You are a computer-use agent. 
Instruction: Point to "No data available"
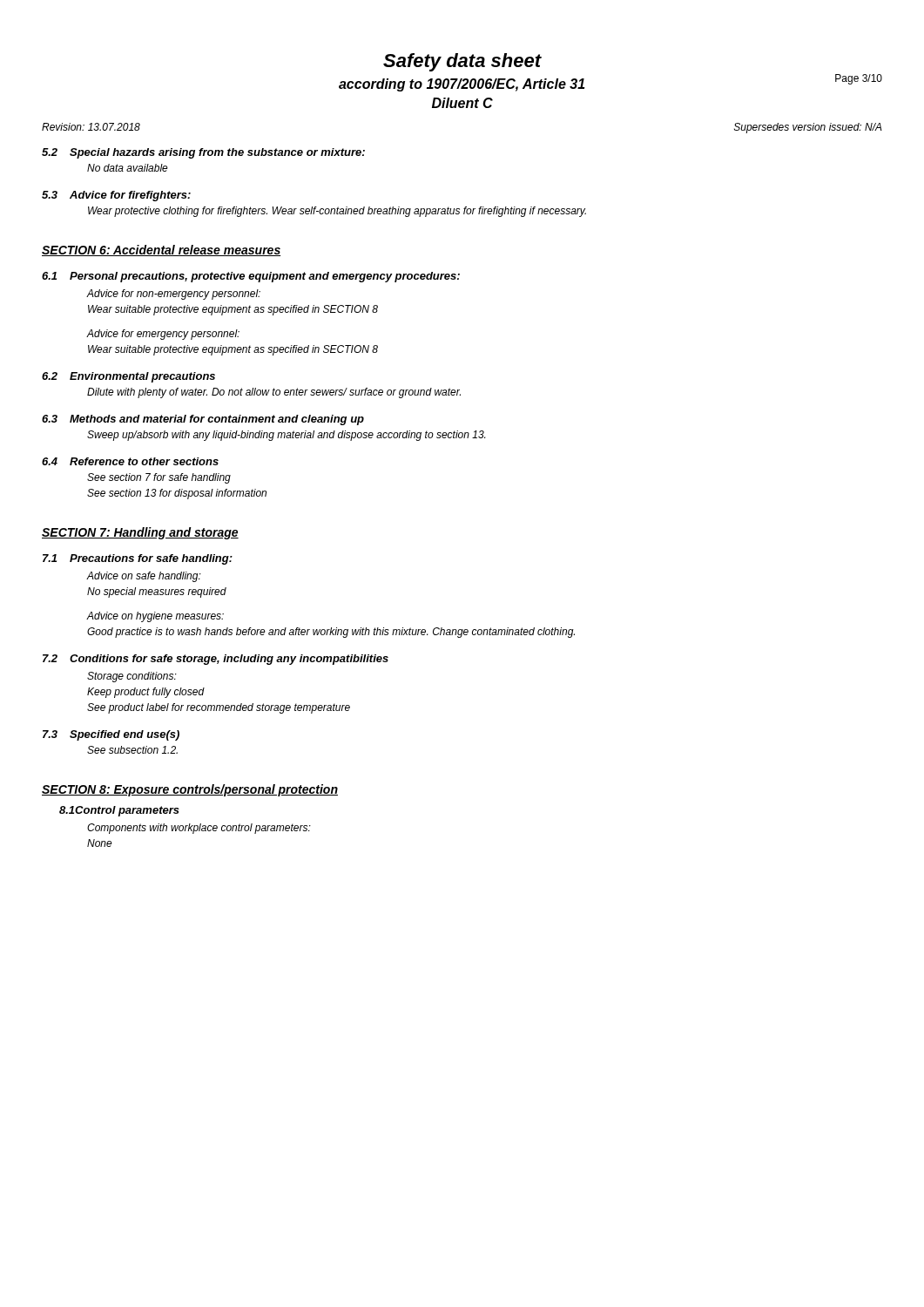128,168
